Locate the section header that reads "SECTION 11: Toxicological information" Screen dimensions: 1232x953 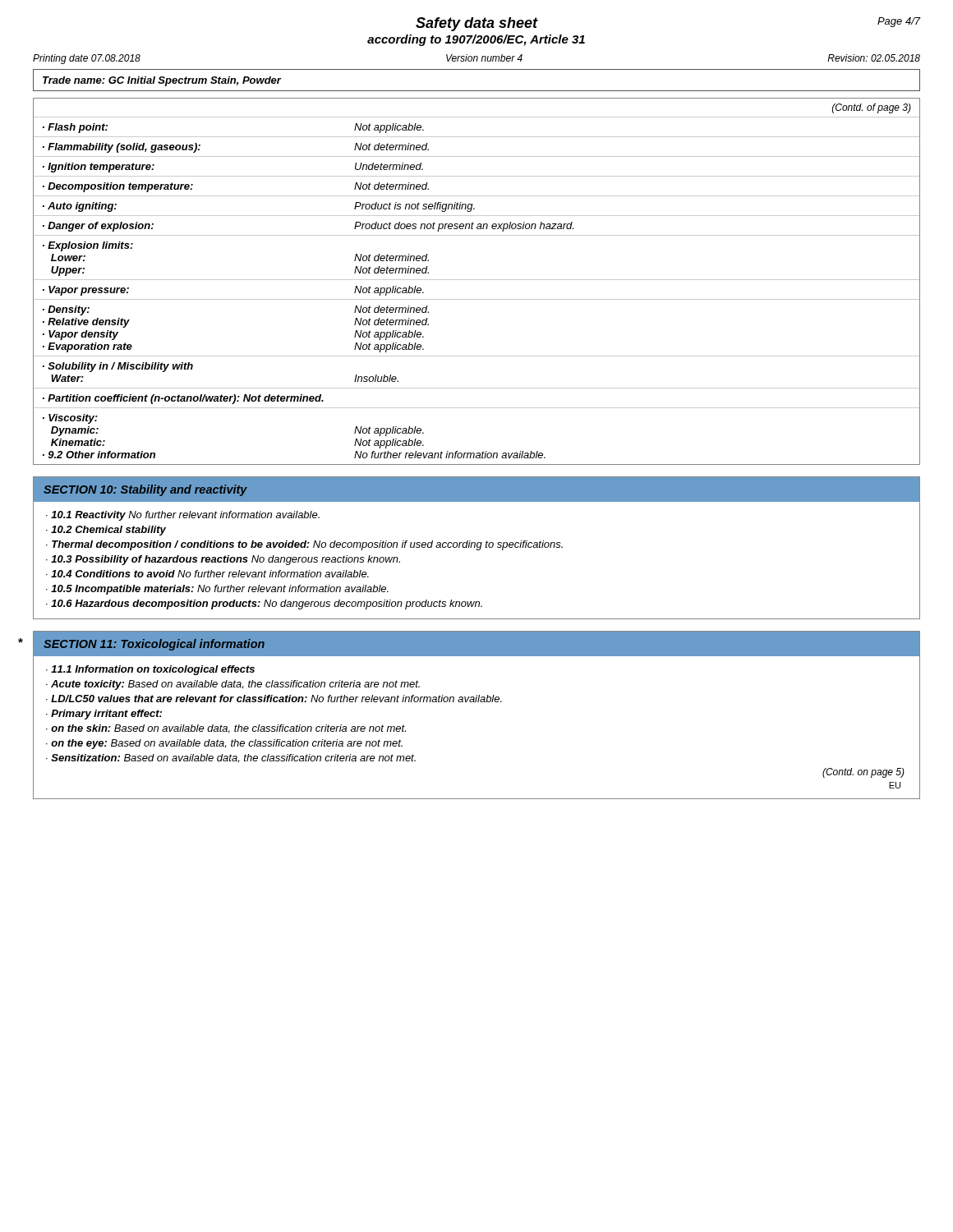(154, 644)
